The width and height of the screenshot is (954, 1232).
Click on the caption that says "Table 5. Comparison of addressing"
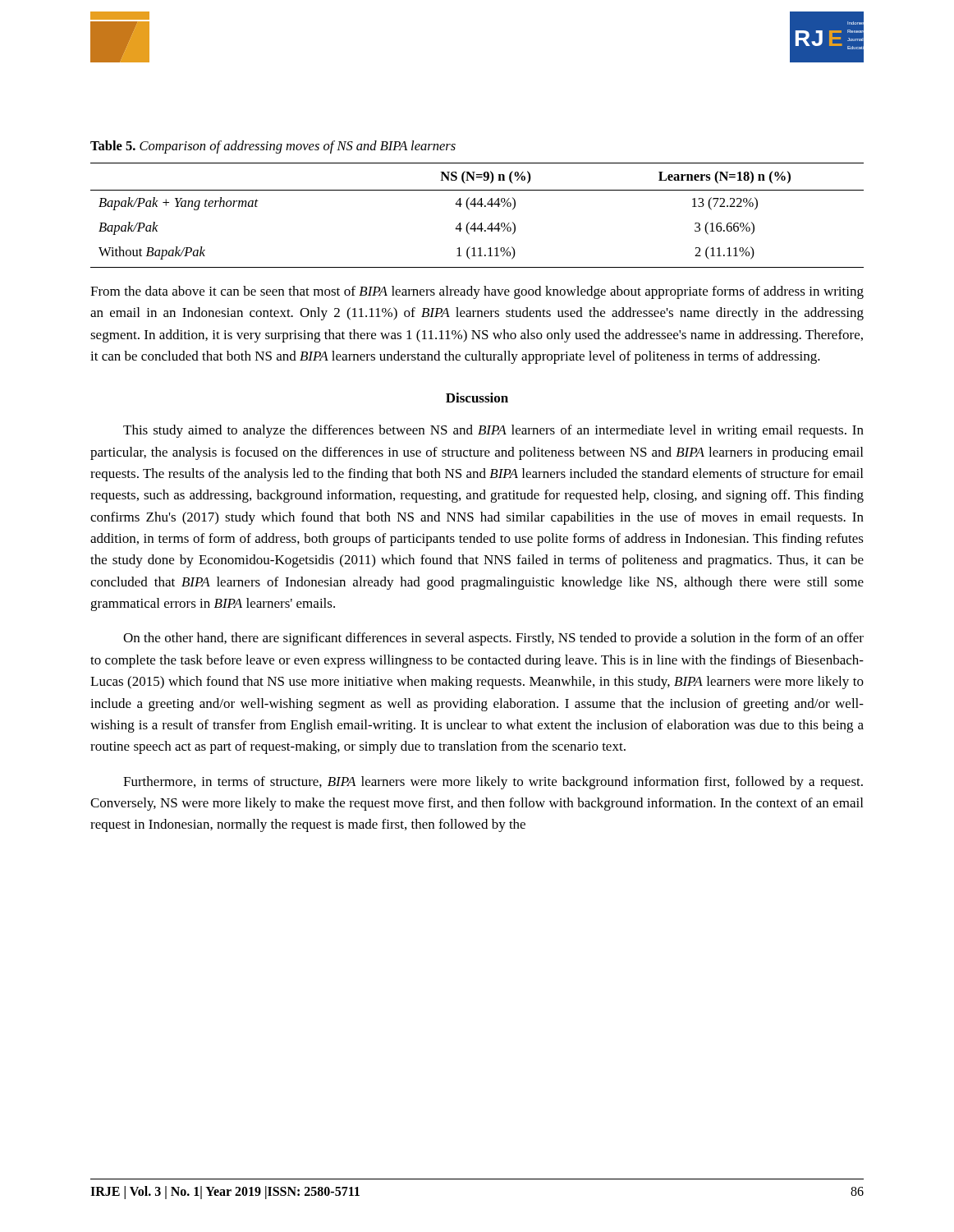pos(273,146)
